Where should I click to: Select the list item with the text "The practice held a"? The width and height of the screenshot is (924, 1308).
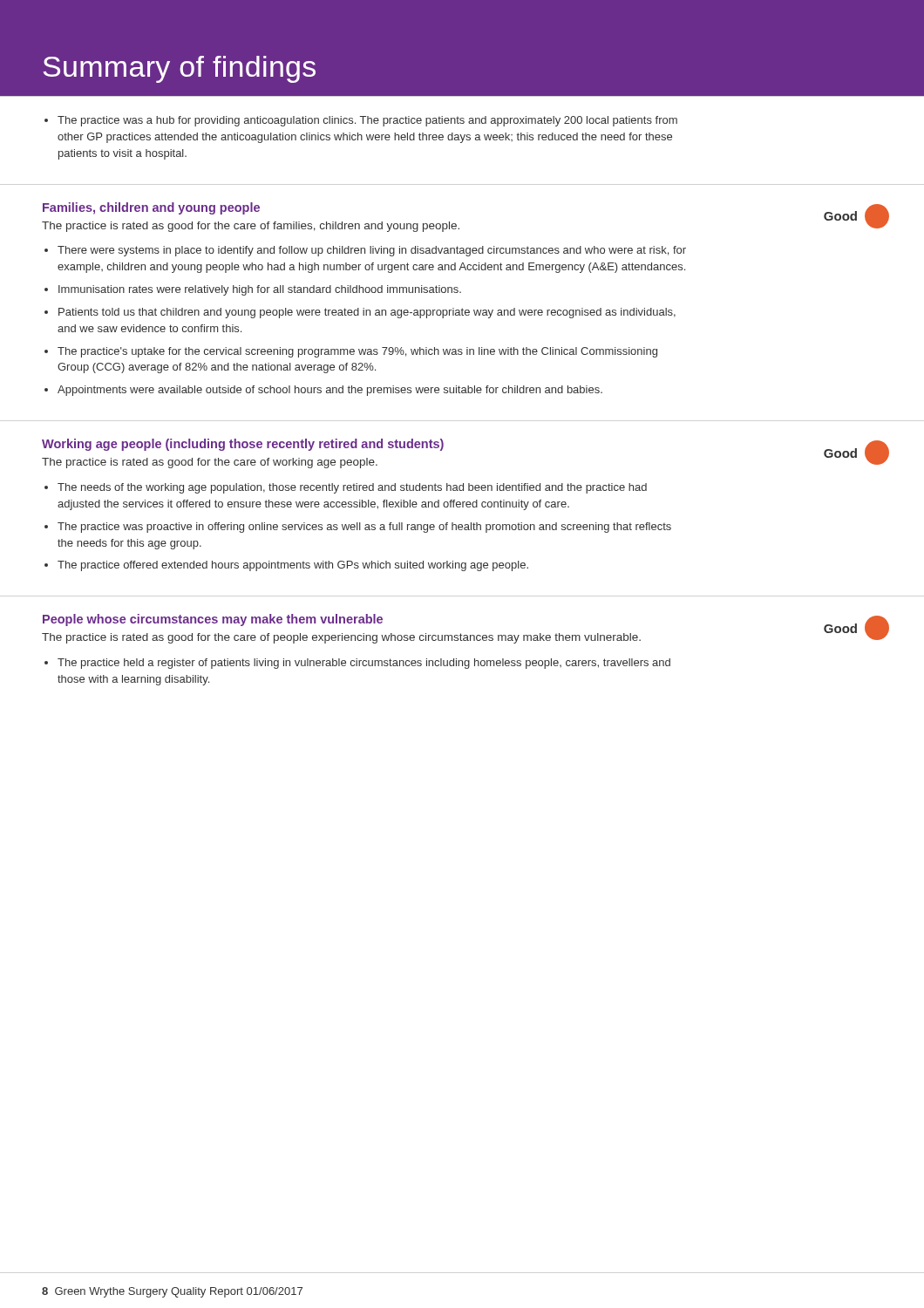point(364,671)
